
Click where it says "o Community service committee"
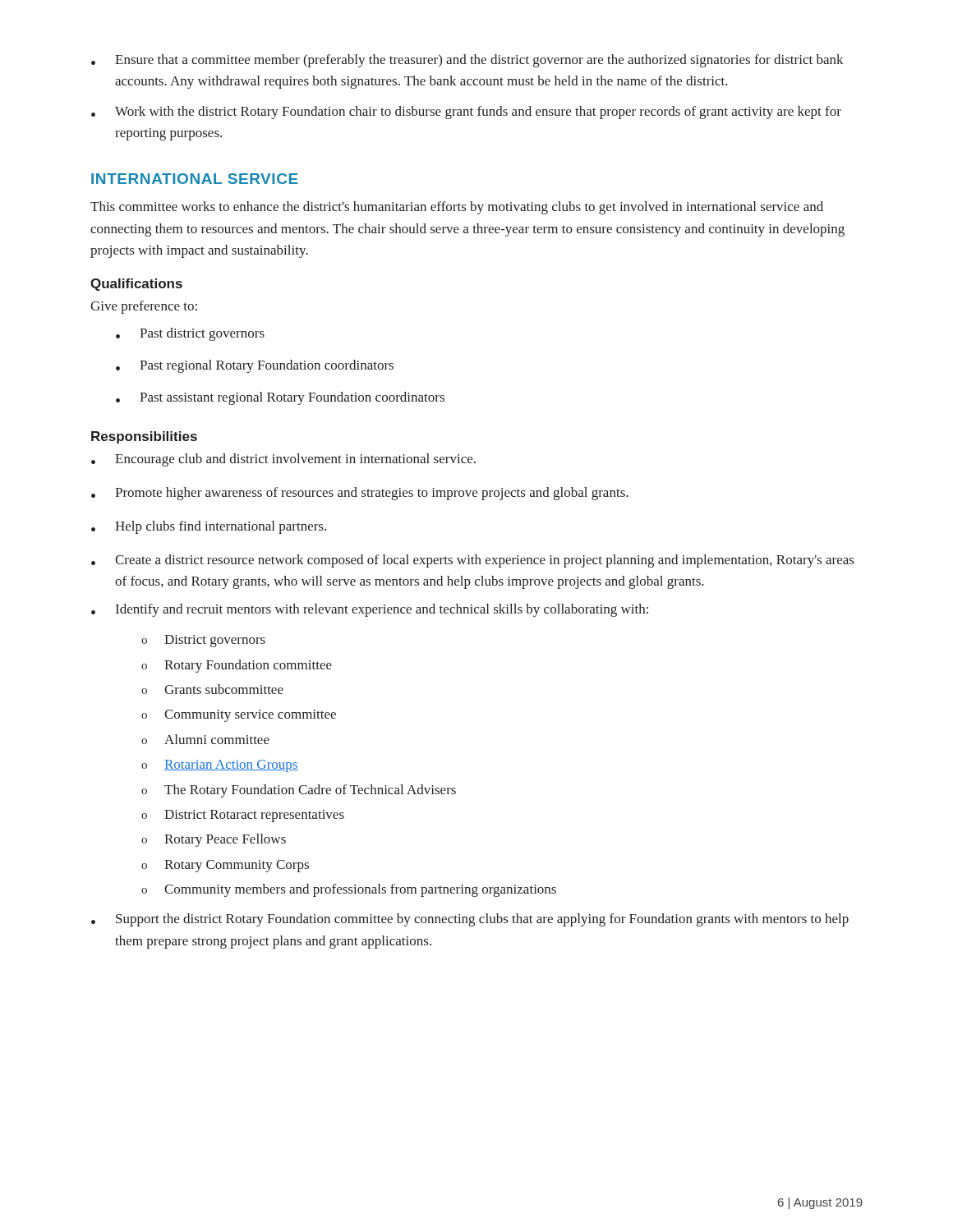coord(239,715)
